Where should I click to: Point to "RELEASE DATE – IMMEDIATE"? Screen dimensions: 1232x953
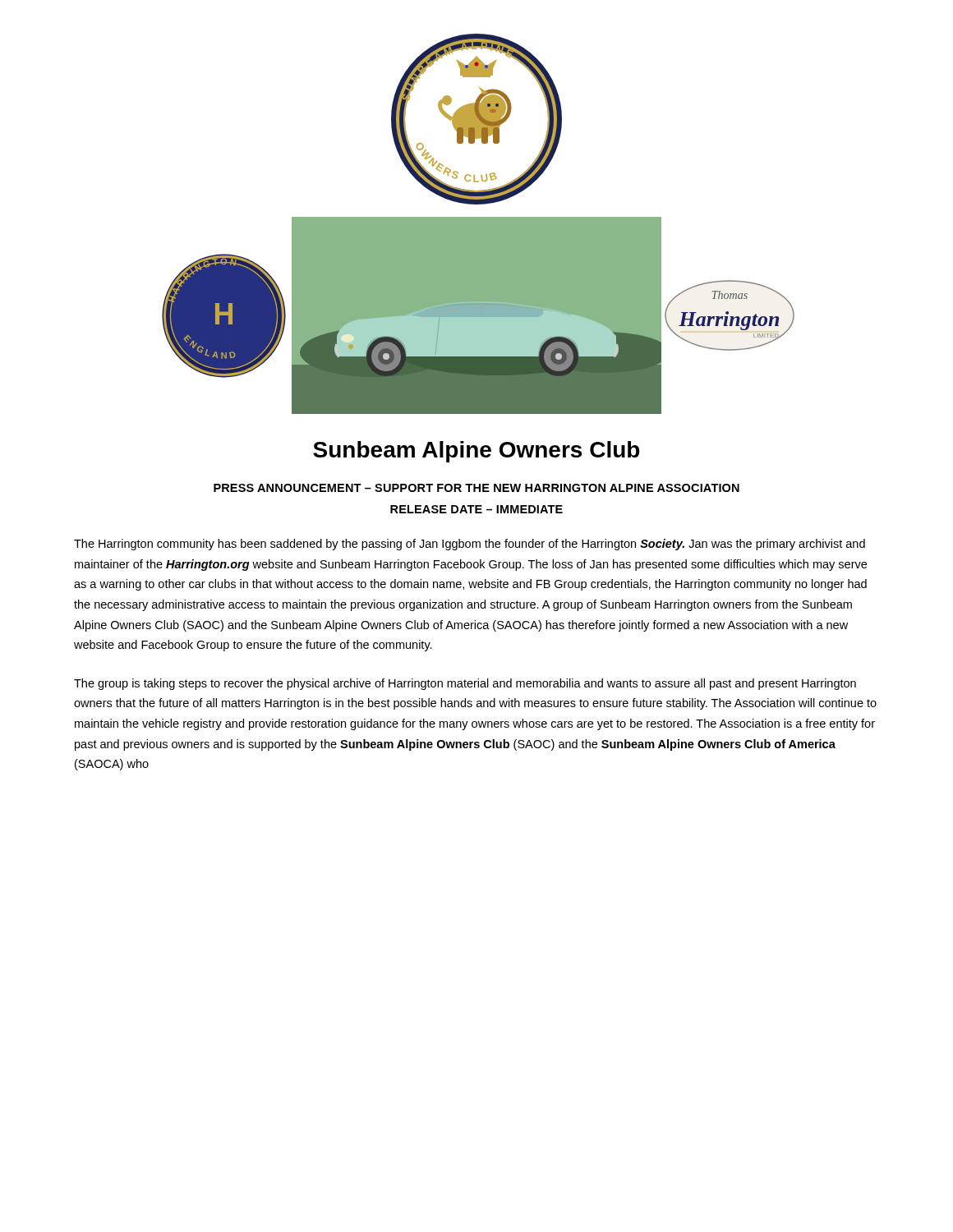[476, 509]
